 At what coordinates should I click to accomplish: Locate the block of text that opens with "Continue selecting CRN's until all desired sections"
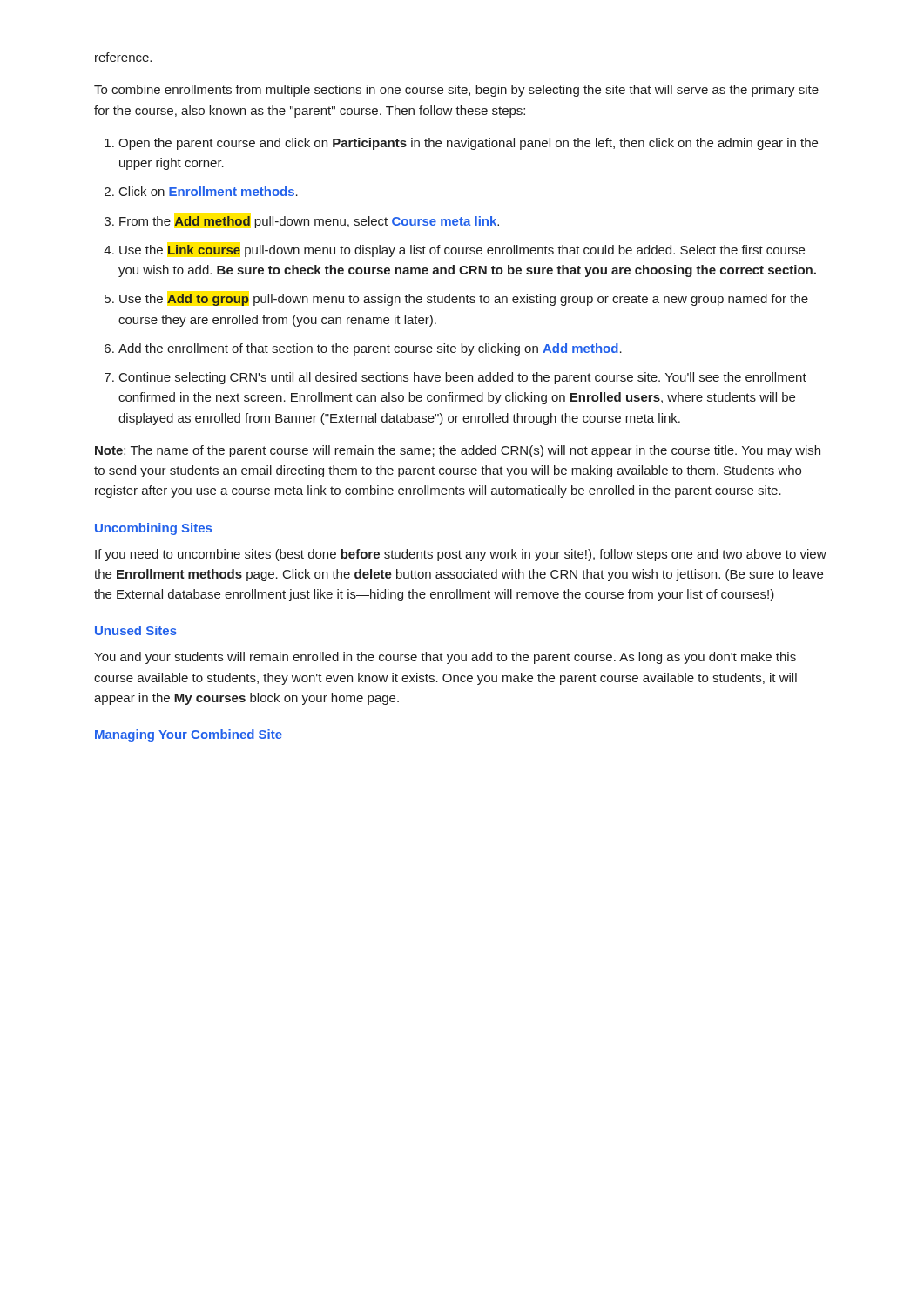(474, 397)
